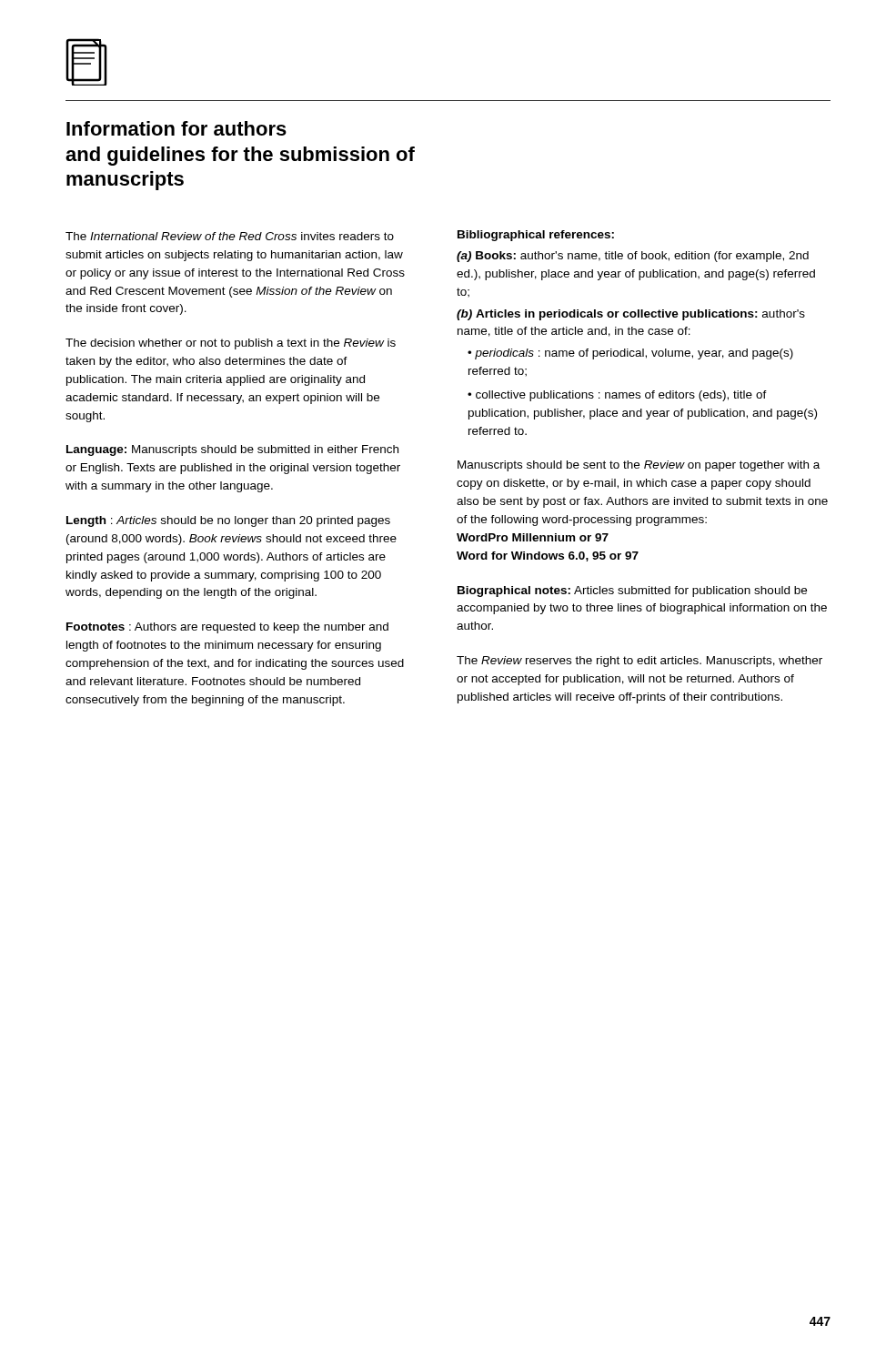Viewport: 896px width, 1365px height.
Task: Locate the text starting "(a) Books: author's"
Action: coord(636,273)
